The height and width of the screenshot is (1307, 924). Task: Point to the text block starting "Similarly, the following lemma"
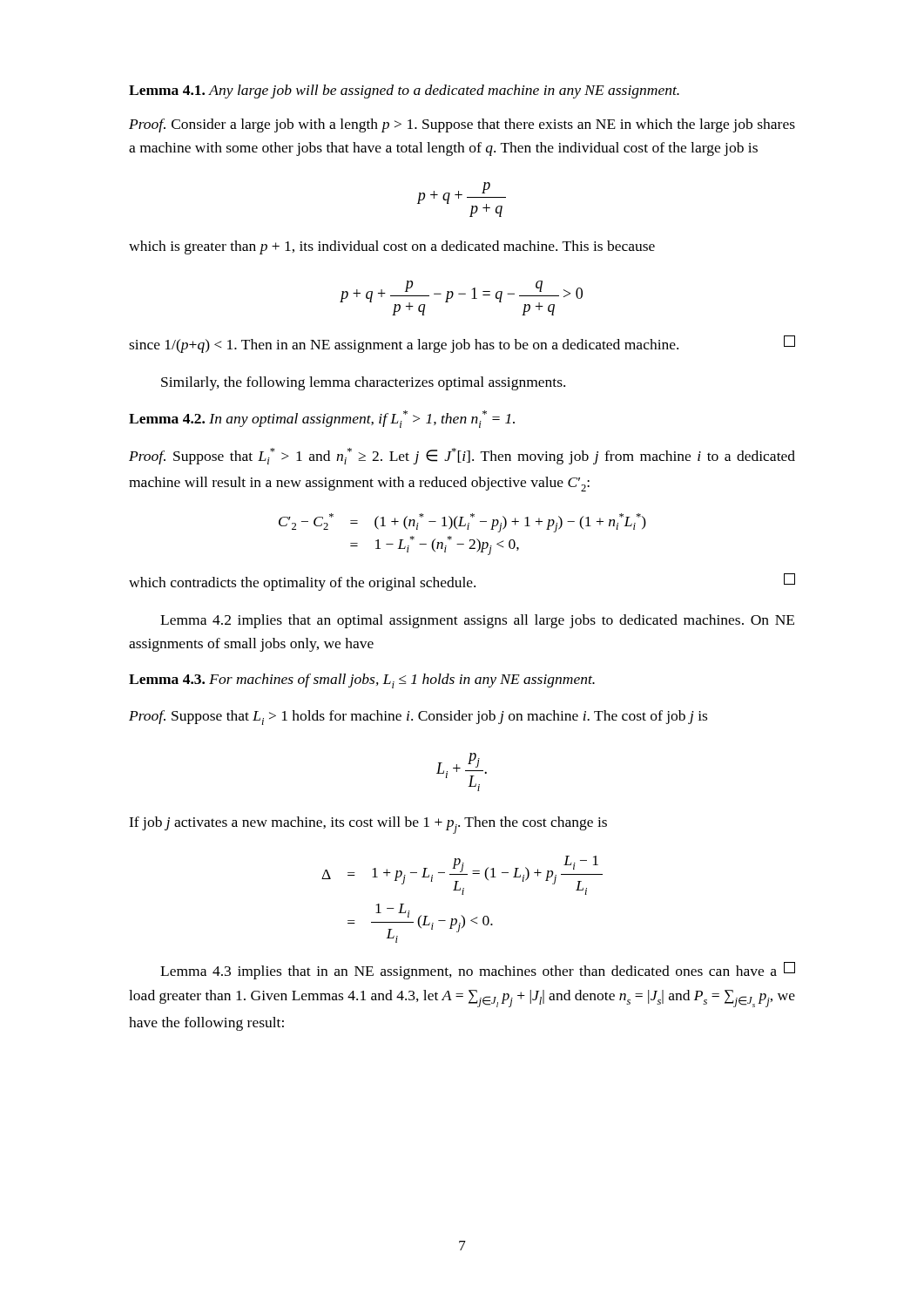pyautogui.click(x=363, y=382)
